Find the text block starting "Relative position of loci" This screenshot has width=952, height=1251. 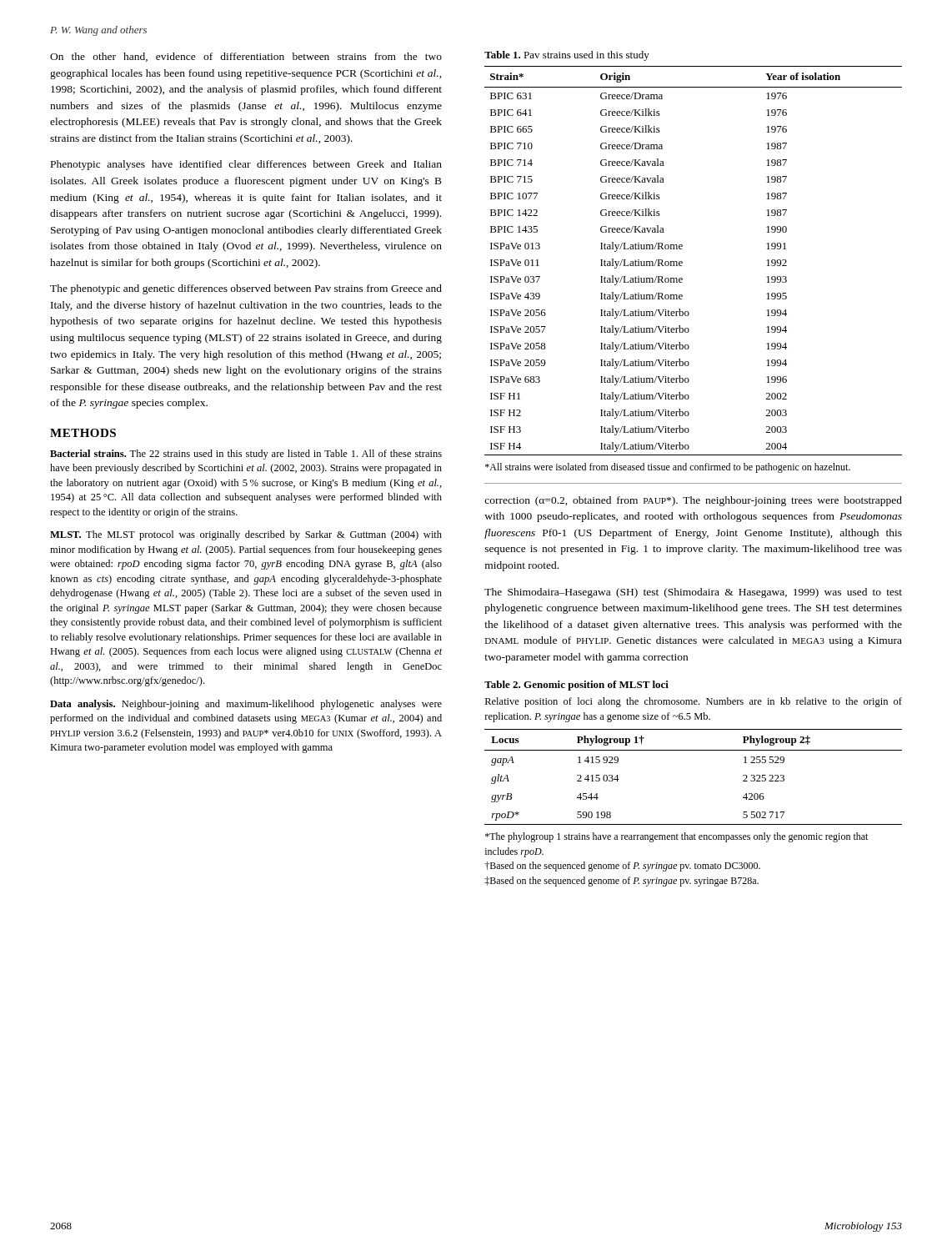point(693,709)
